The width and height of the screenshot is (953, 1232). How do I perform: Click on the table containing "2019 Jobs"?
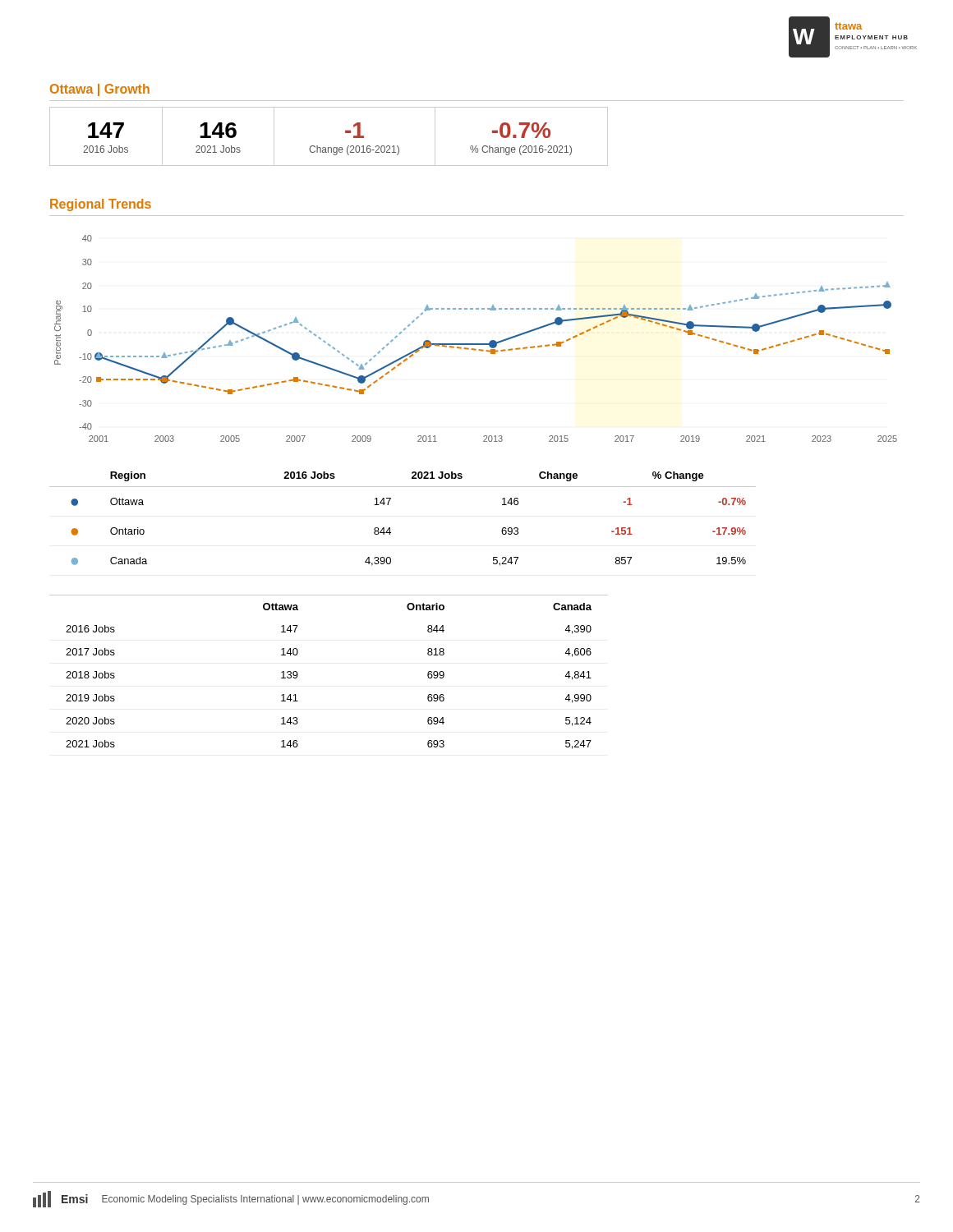click(329, 673)
